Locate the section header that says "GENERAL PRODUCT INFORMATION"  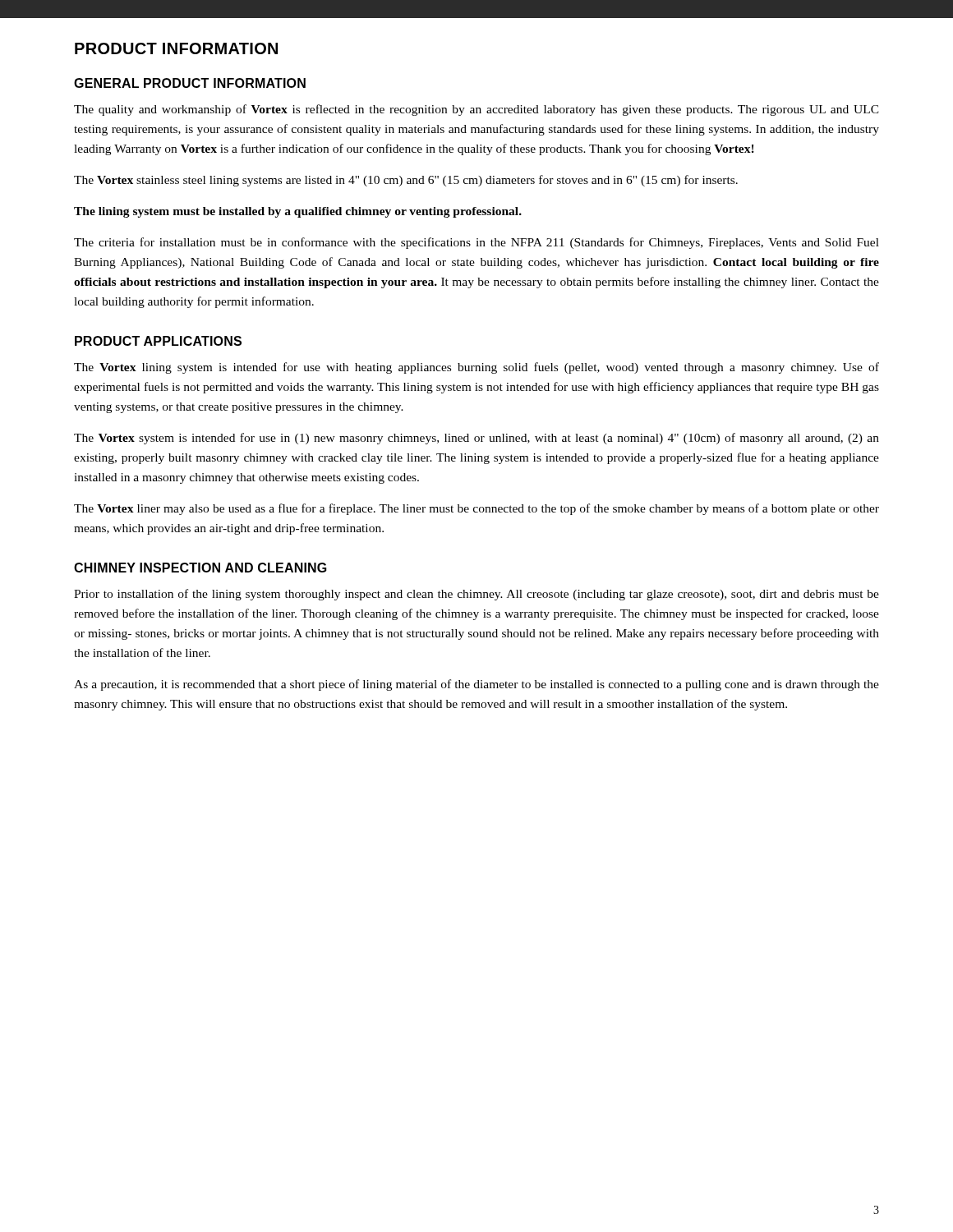pyautogui.click(x=190, y=83)
